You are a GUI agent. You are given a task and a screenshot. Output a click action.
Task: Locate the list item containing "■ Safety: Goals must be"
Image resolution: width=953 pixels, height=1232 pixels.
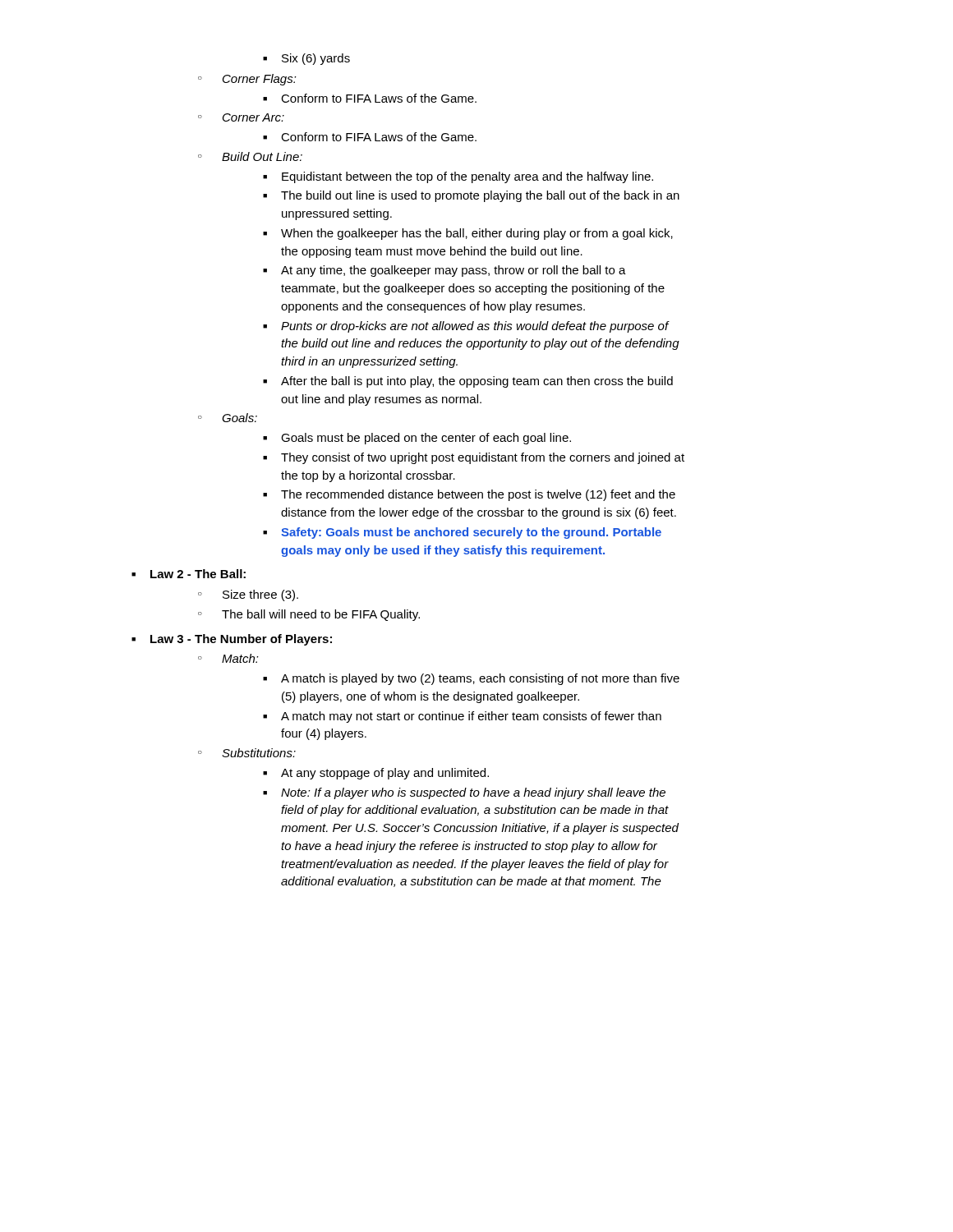(x=462, y=541)
